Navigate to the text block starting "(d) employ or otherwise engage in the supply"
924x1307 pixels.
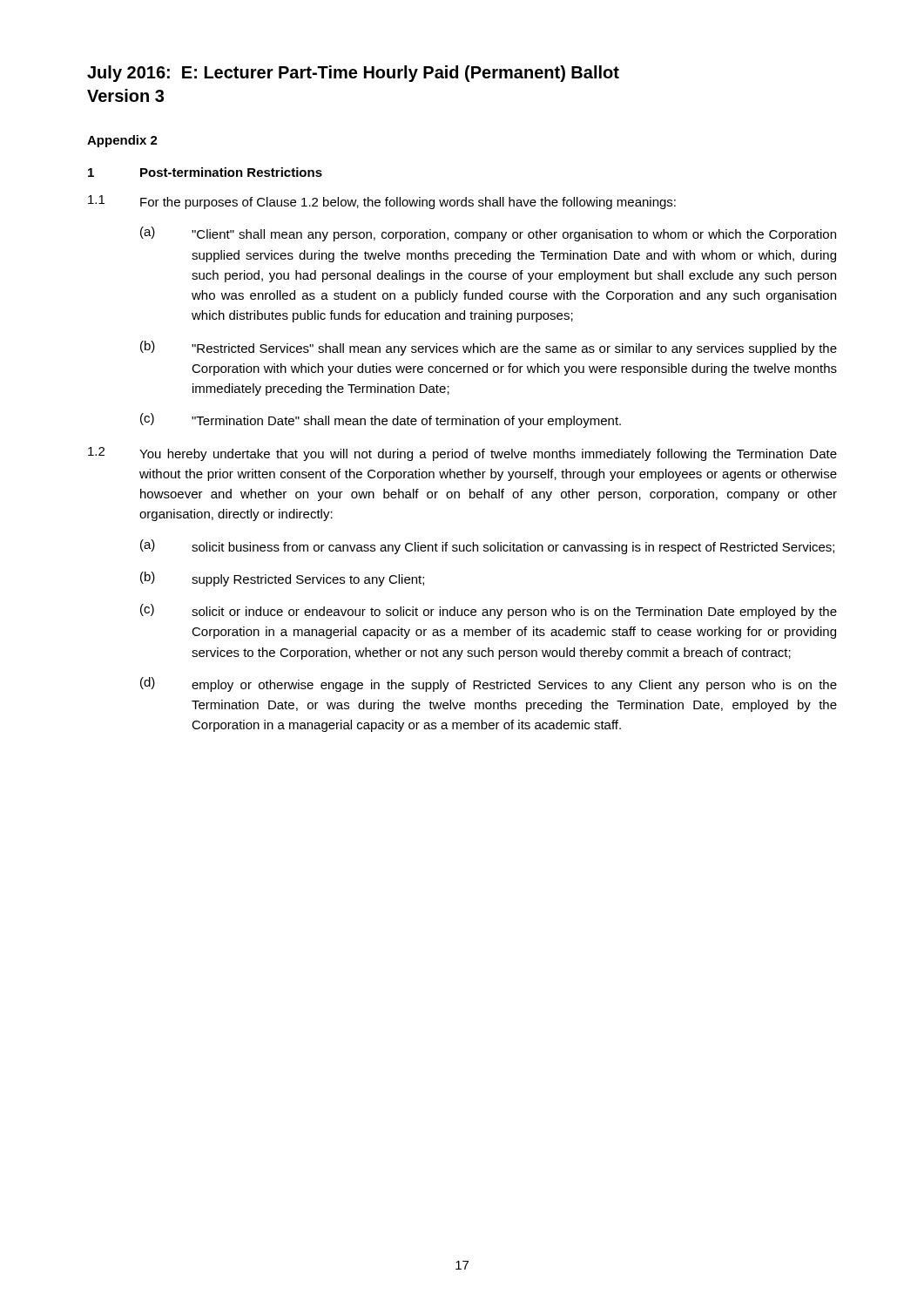coord(488,705)
